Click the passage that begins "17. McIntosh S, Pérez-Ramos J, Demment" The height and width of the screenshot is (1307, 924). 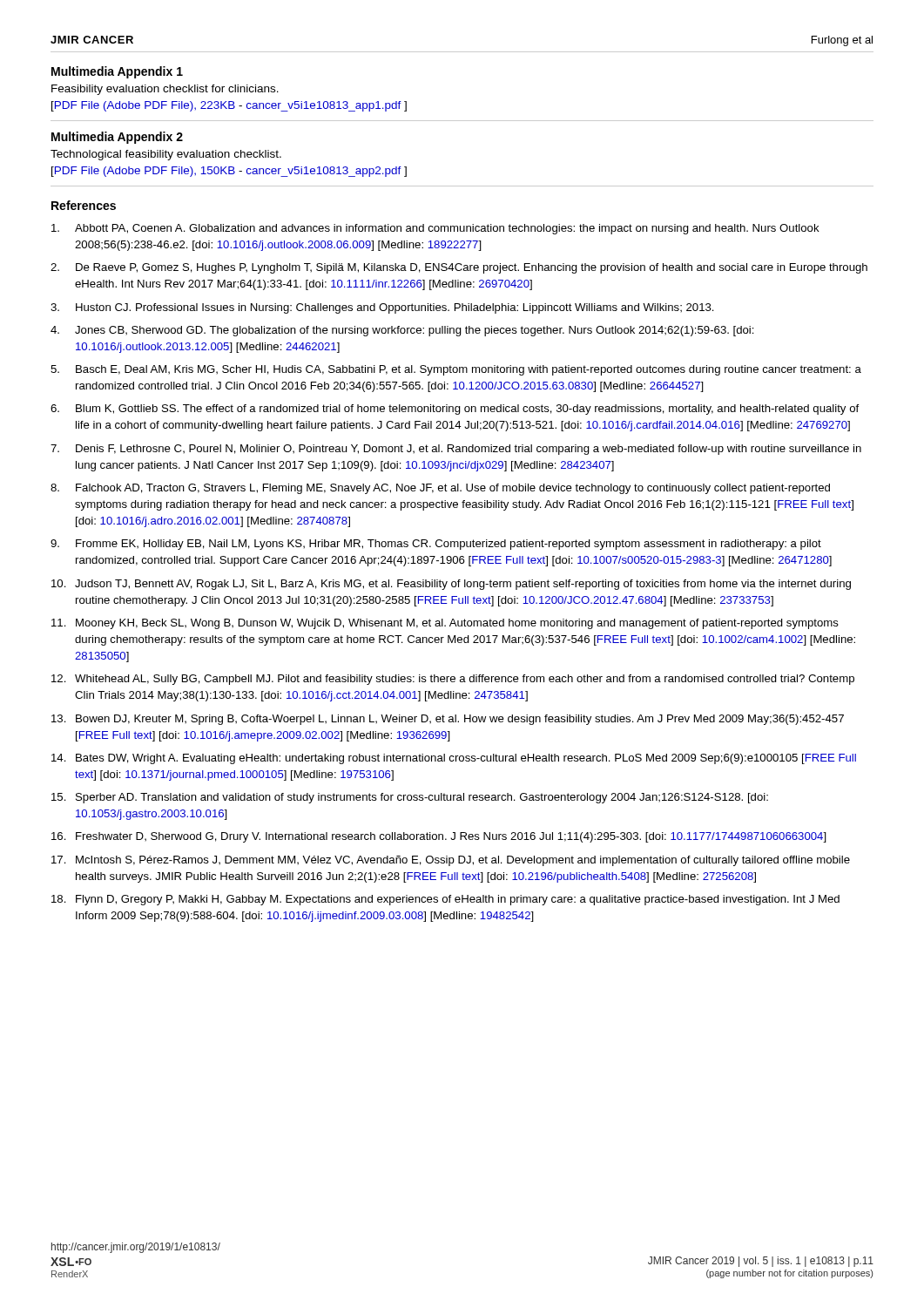pos(462,868)
